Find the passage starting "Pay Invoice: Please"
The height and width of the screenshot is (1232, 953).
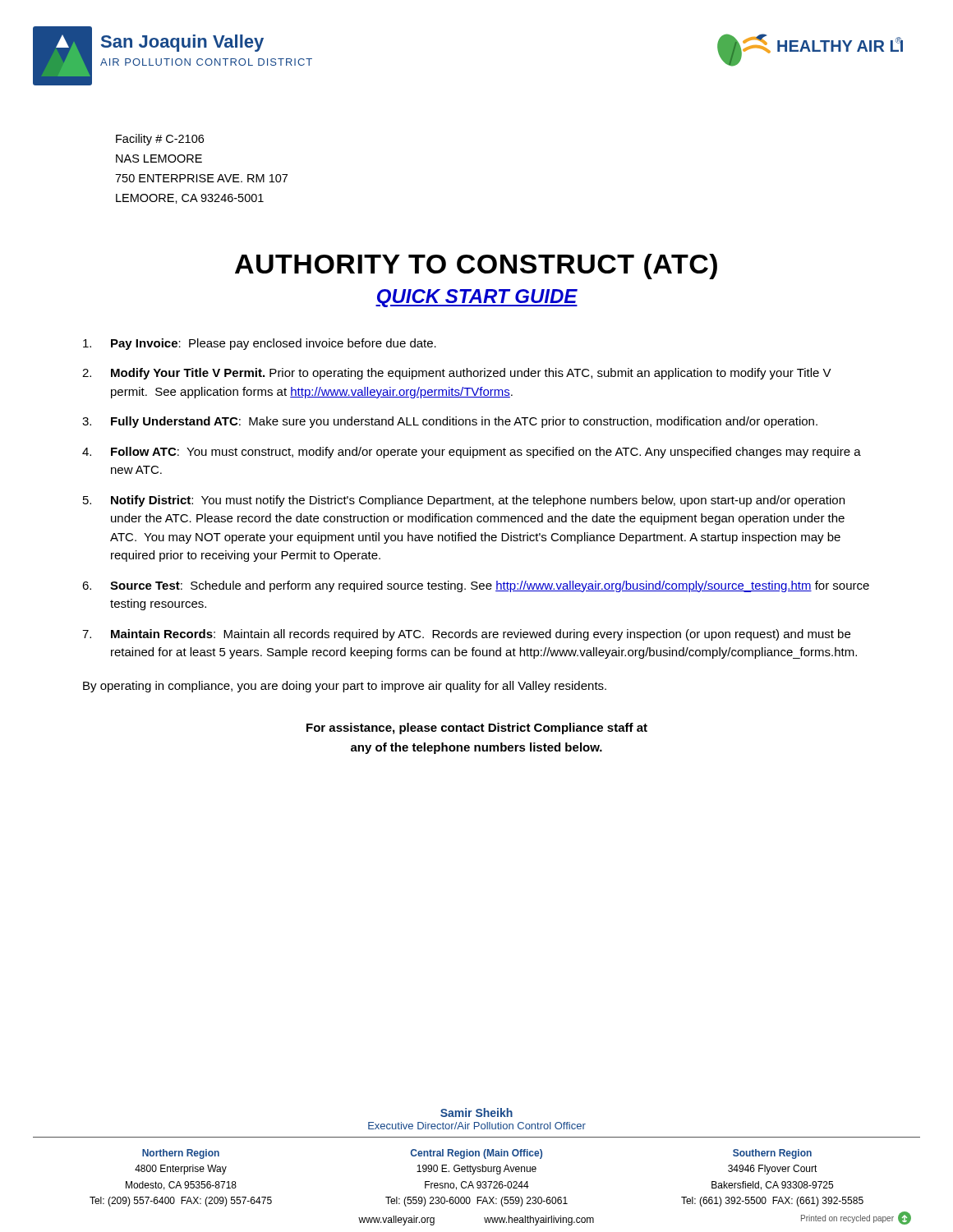click(260, 344)
